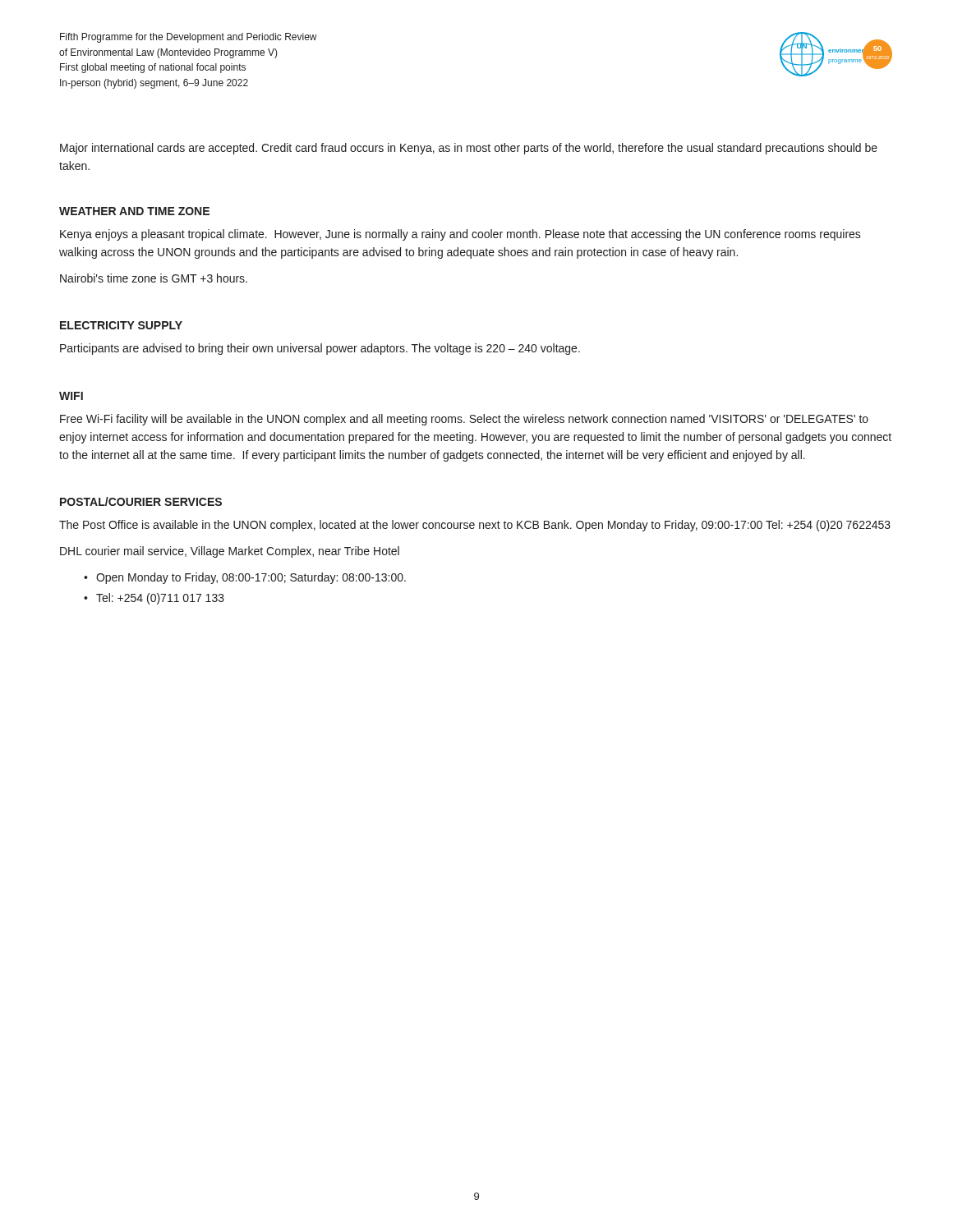This screenshot has width=953, height=1232.
Task: Locate the passage starting "Kenya enjoys a pleasant tropical climate. However,"
Action: [x=460, y=243]
